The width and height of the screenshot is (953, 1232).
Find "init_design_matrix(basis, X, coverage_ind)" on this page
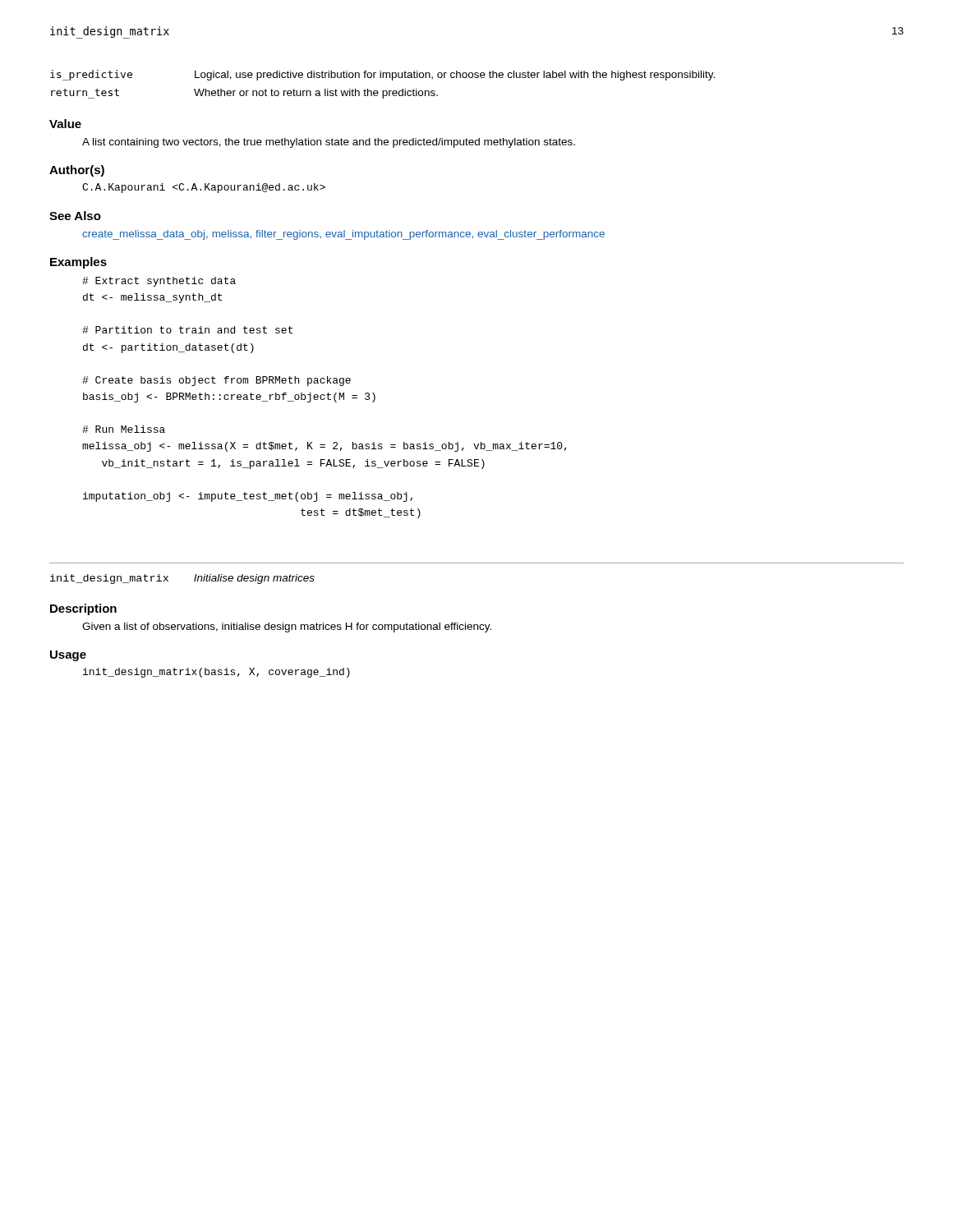[217, 672]
